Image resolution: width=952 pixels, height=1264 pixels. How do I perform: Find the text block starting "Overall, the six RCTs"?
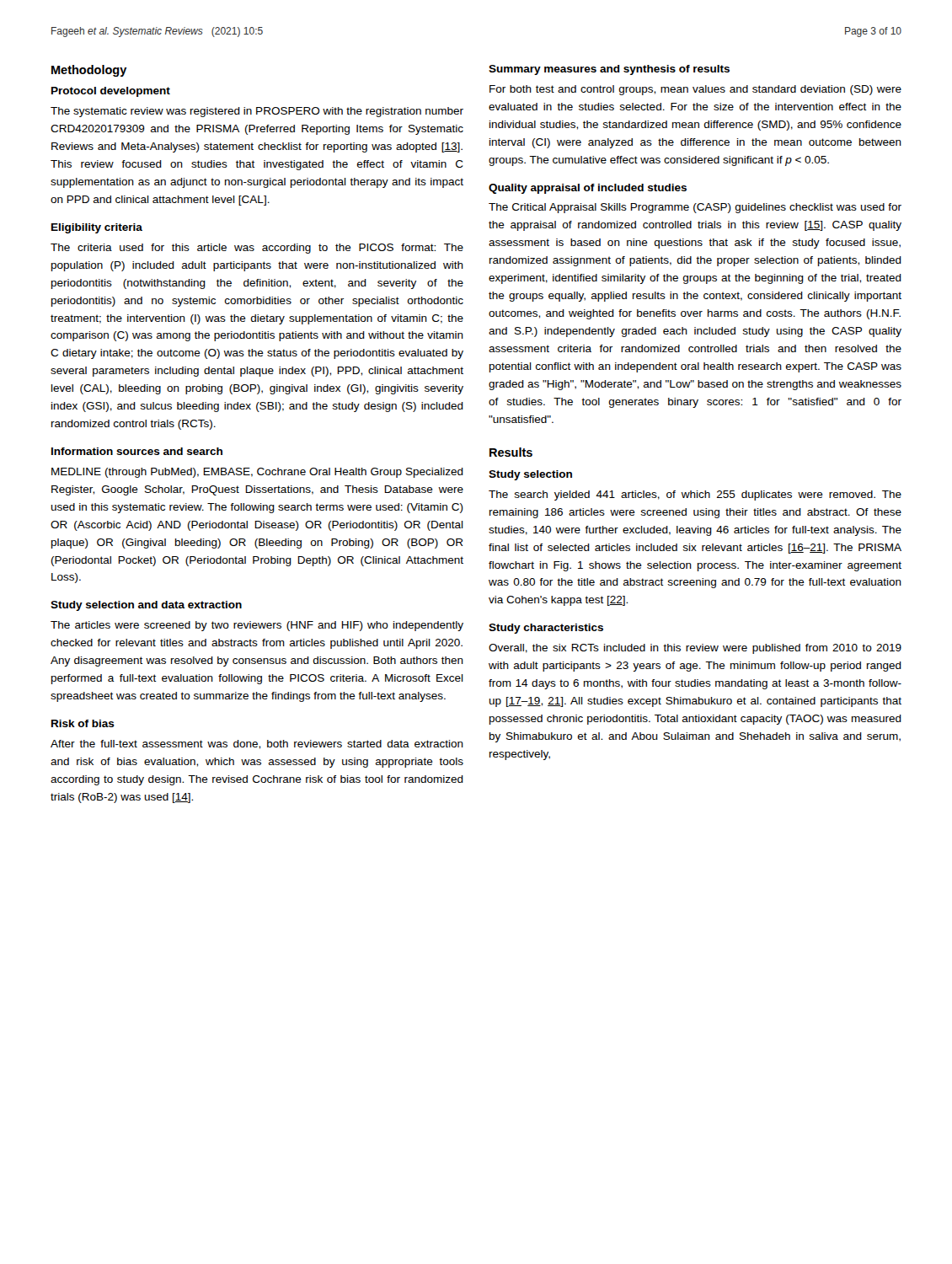click(x=695, y=701)
